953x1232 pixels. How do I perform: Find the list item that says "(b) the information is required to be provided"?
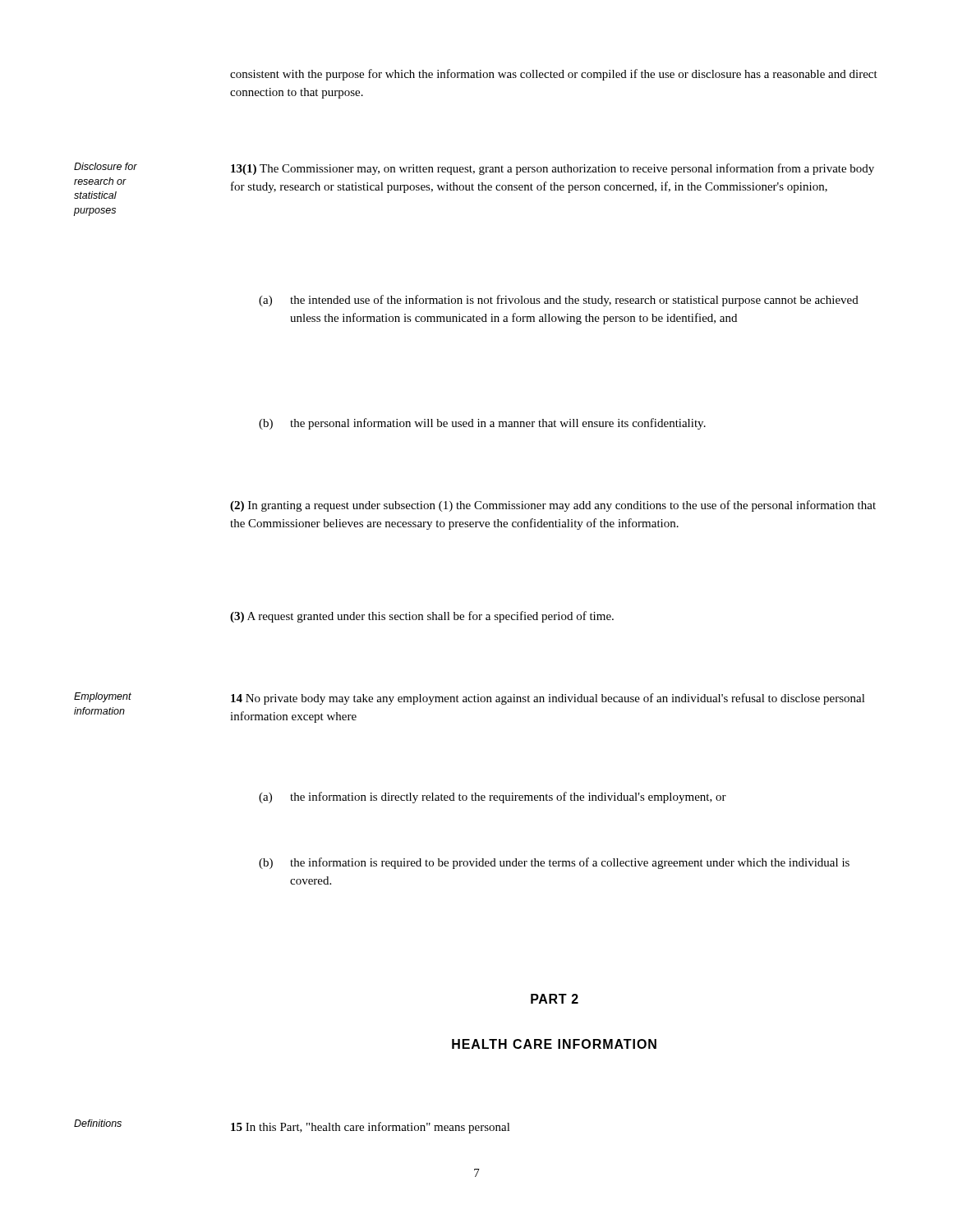point(569,872)
